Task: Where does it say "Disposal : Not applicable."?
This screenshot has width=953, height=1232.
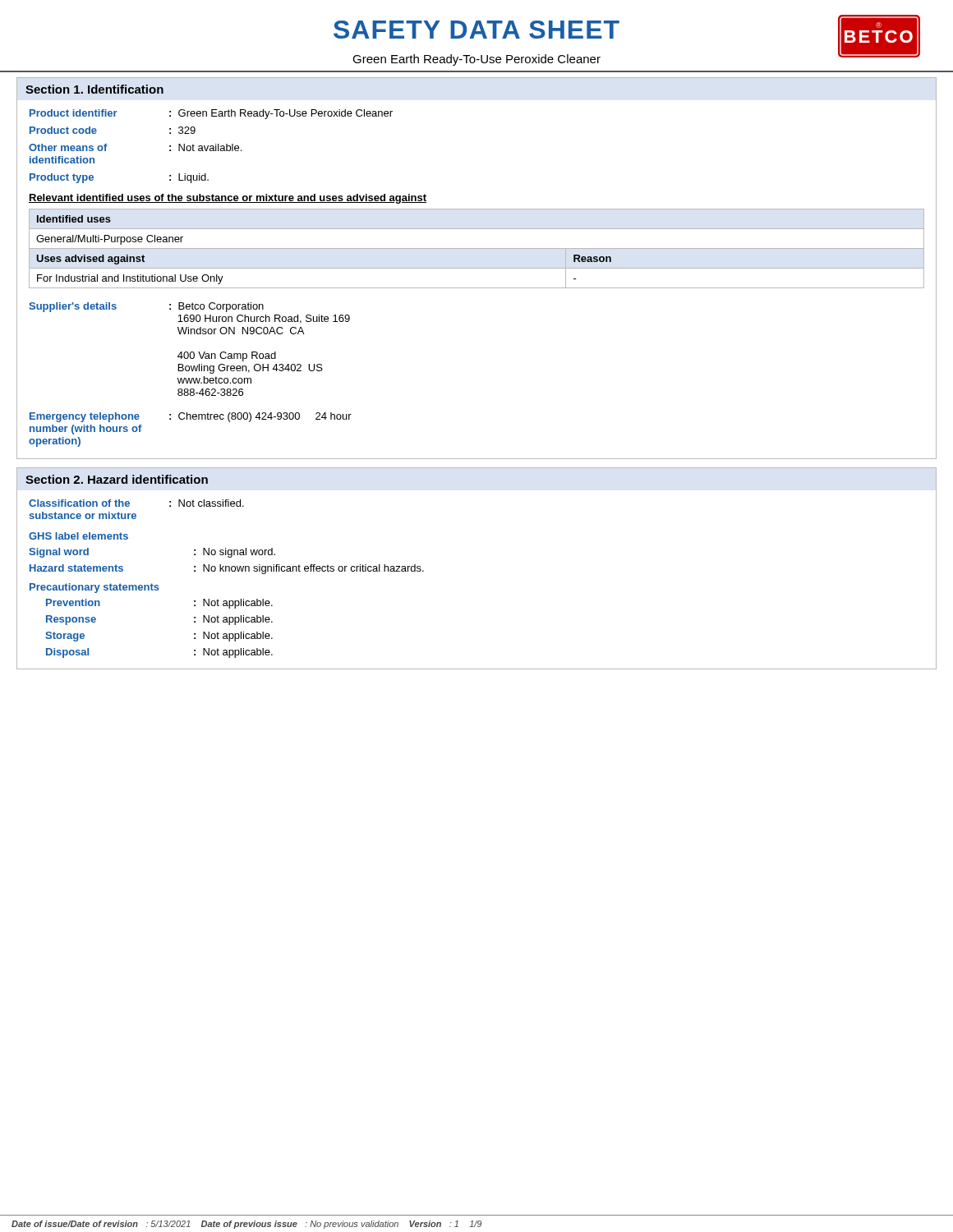Action: click(x=66, y=653)
